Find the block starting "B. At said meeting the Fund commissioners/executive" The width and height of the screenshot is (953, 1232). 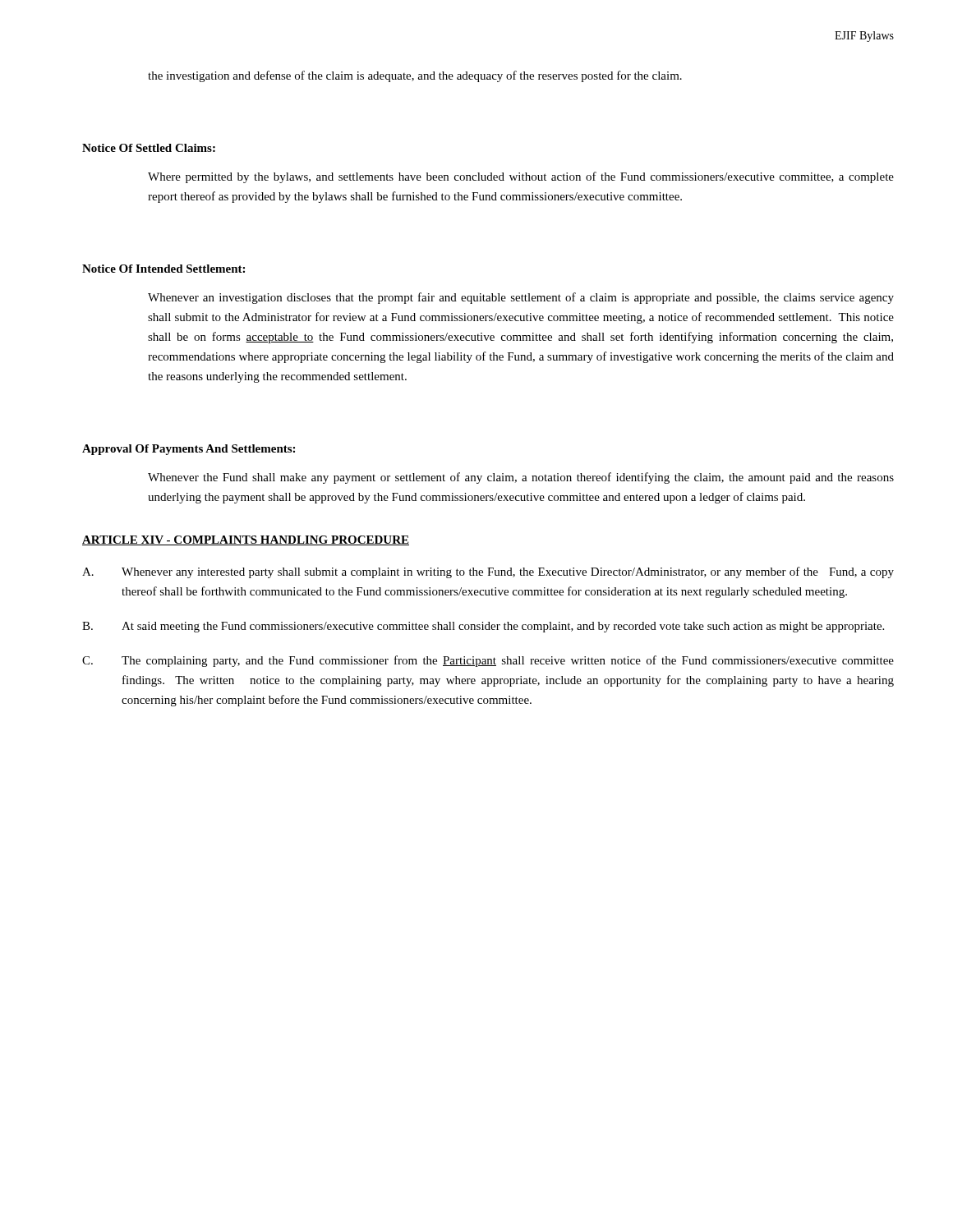point(488,626)
